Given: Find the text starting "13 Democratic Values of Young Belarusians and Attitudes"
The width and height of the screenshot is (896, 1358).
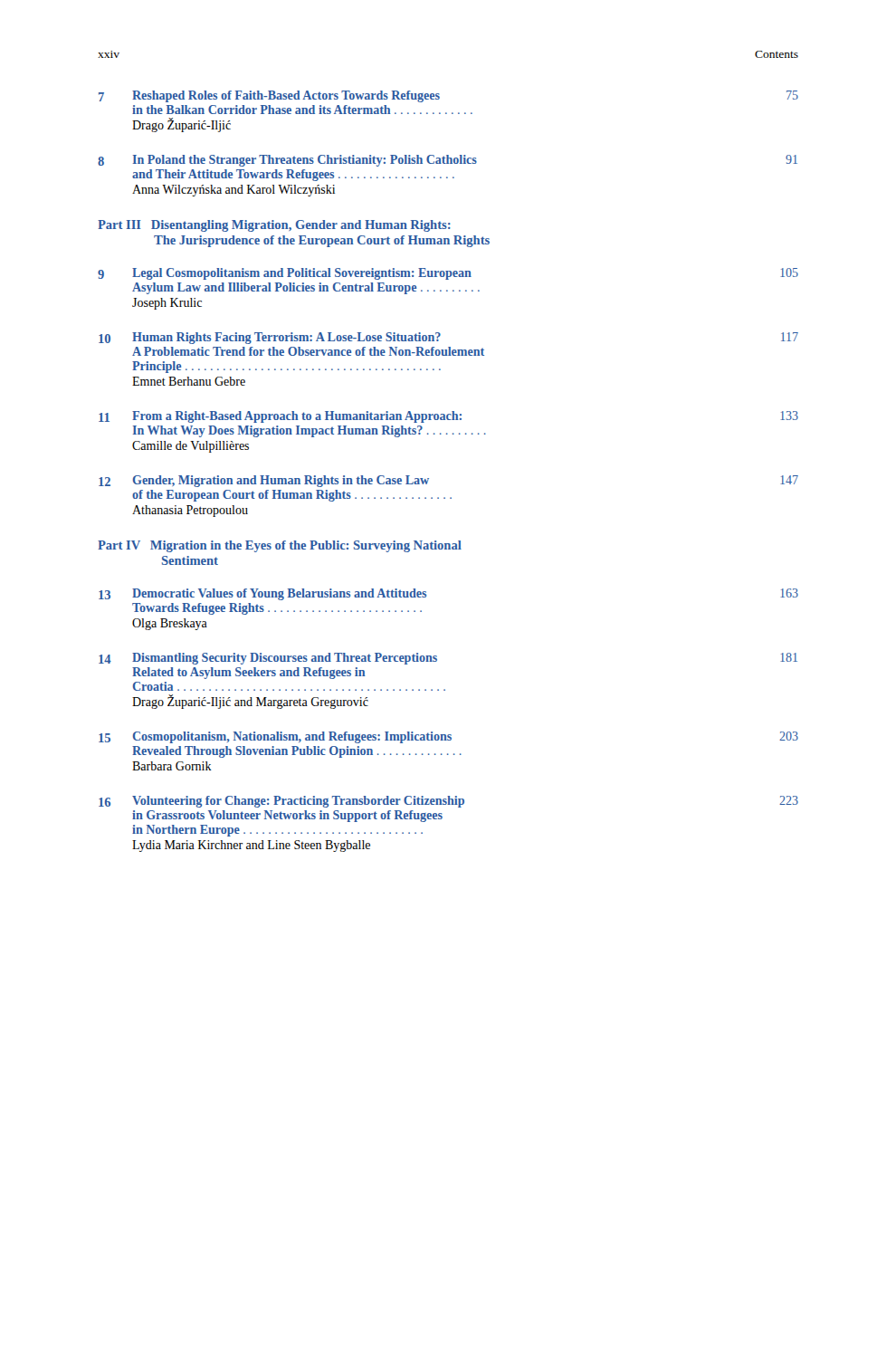Looking at the screenshot, I should click(x=266, y=594).
